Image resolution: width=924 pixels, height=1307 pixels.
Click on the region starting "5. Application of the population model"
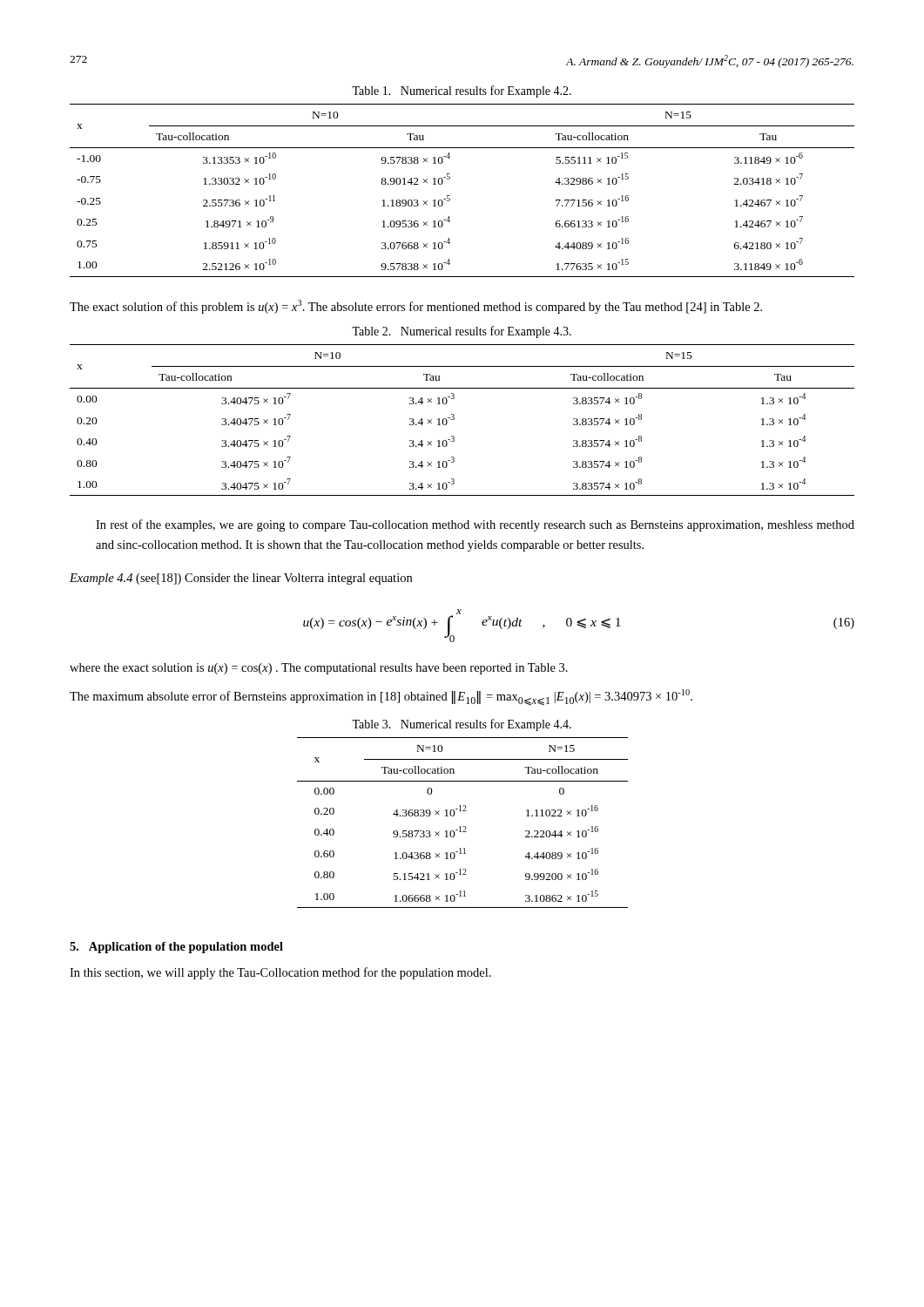176,946
